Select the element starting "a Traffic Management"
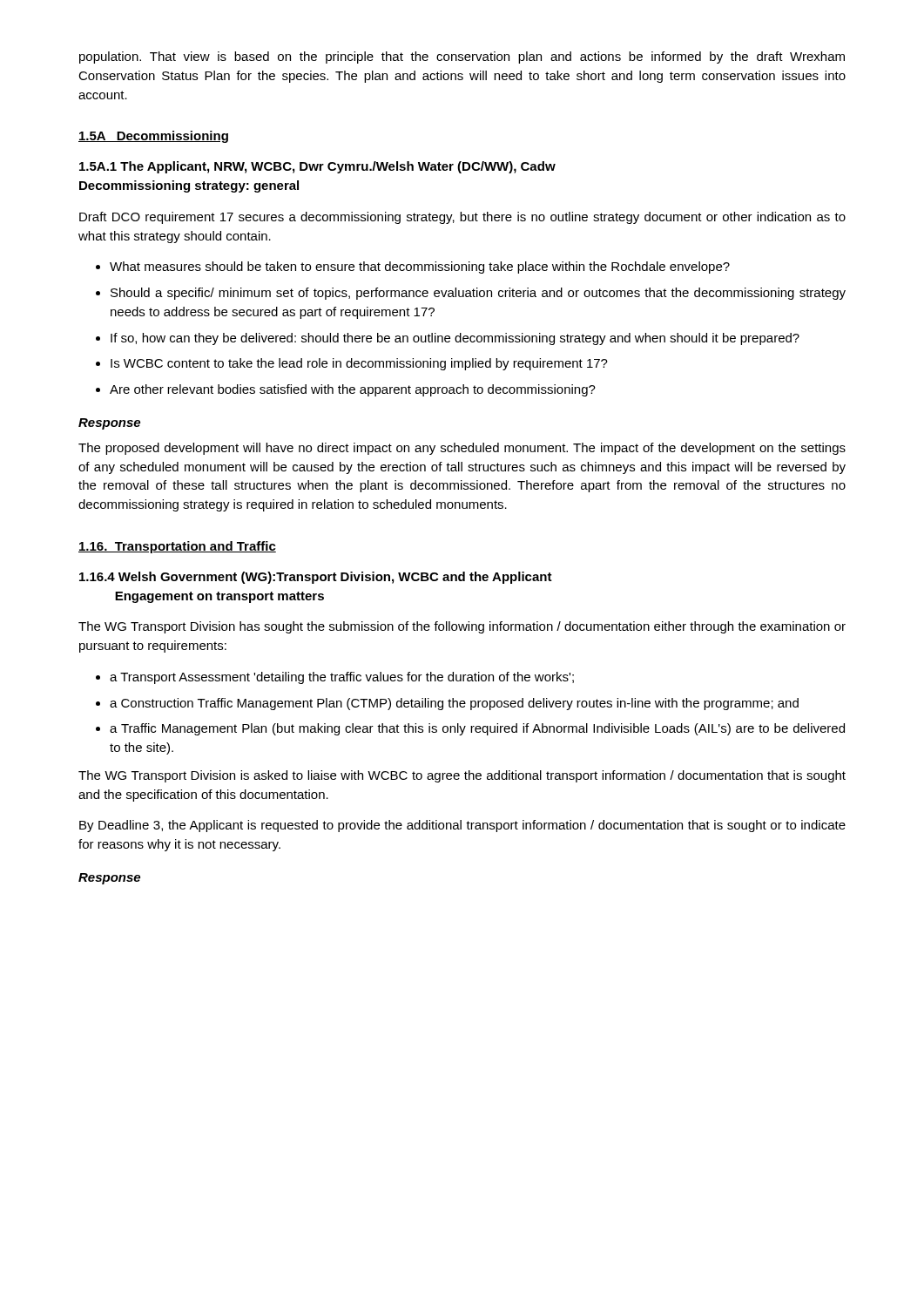Image resolution: width=924 pixels, height=1307 pixels. (x=478, y=738)
